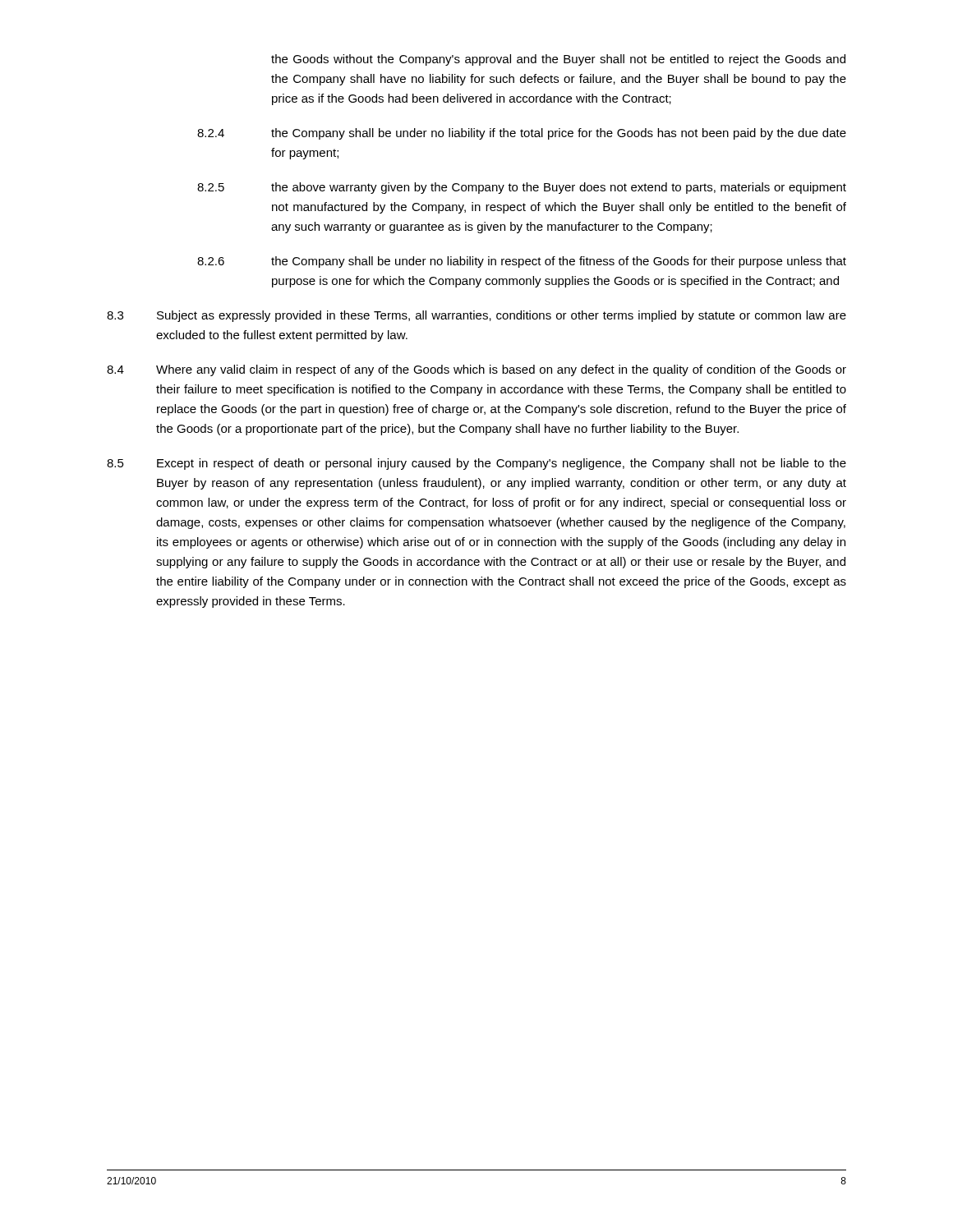Point to the passage starting "4 Where any"
Screen dimensions: 1232x953
pos(476,399)
